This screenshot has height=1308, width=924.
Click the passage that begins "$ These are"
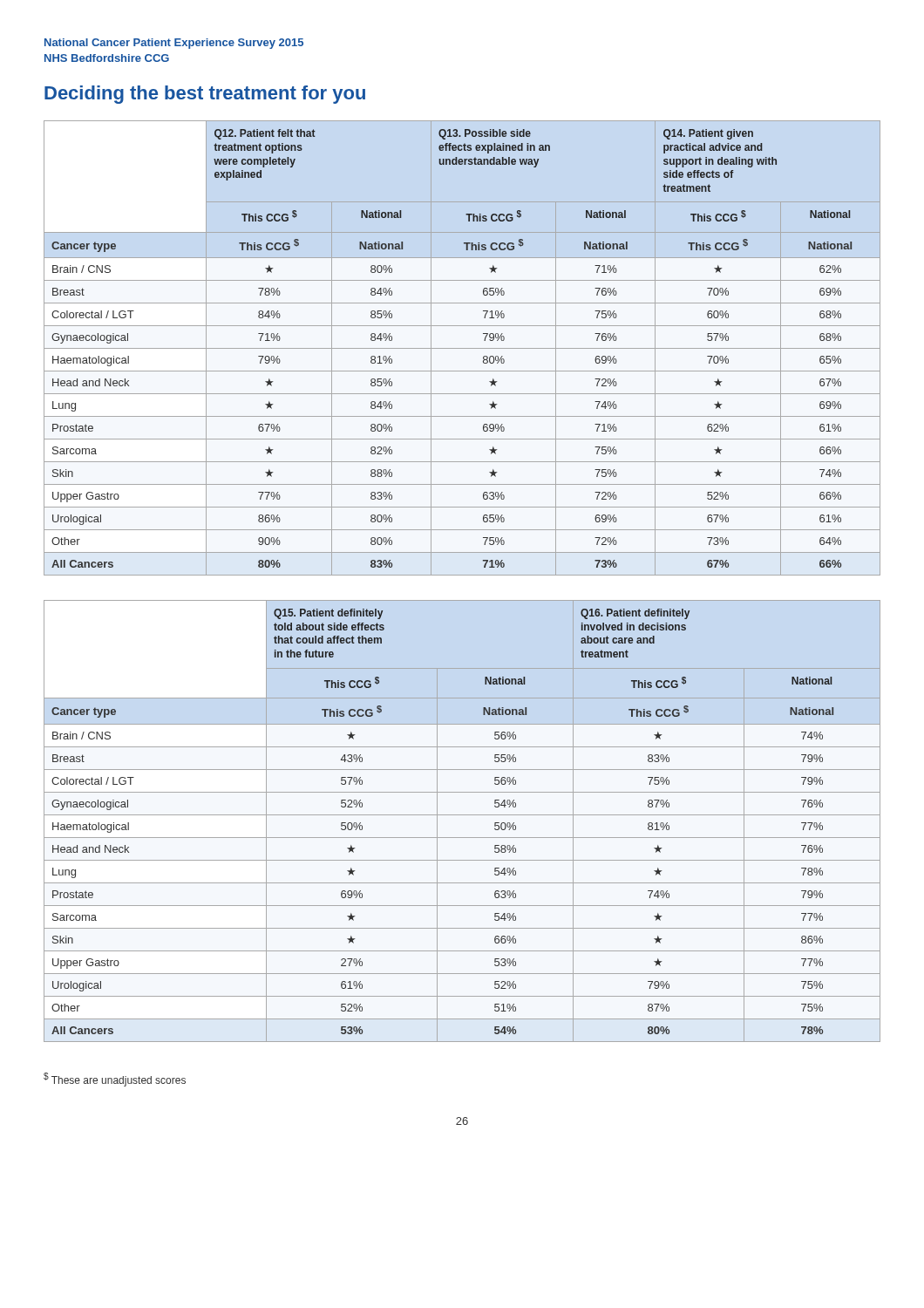(115, 1079)
